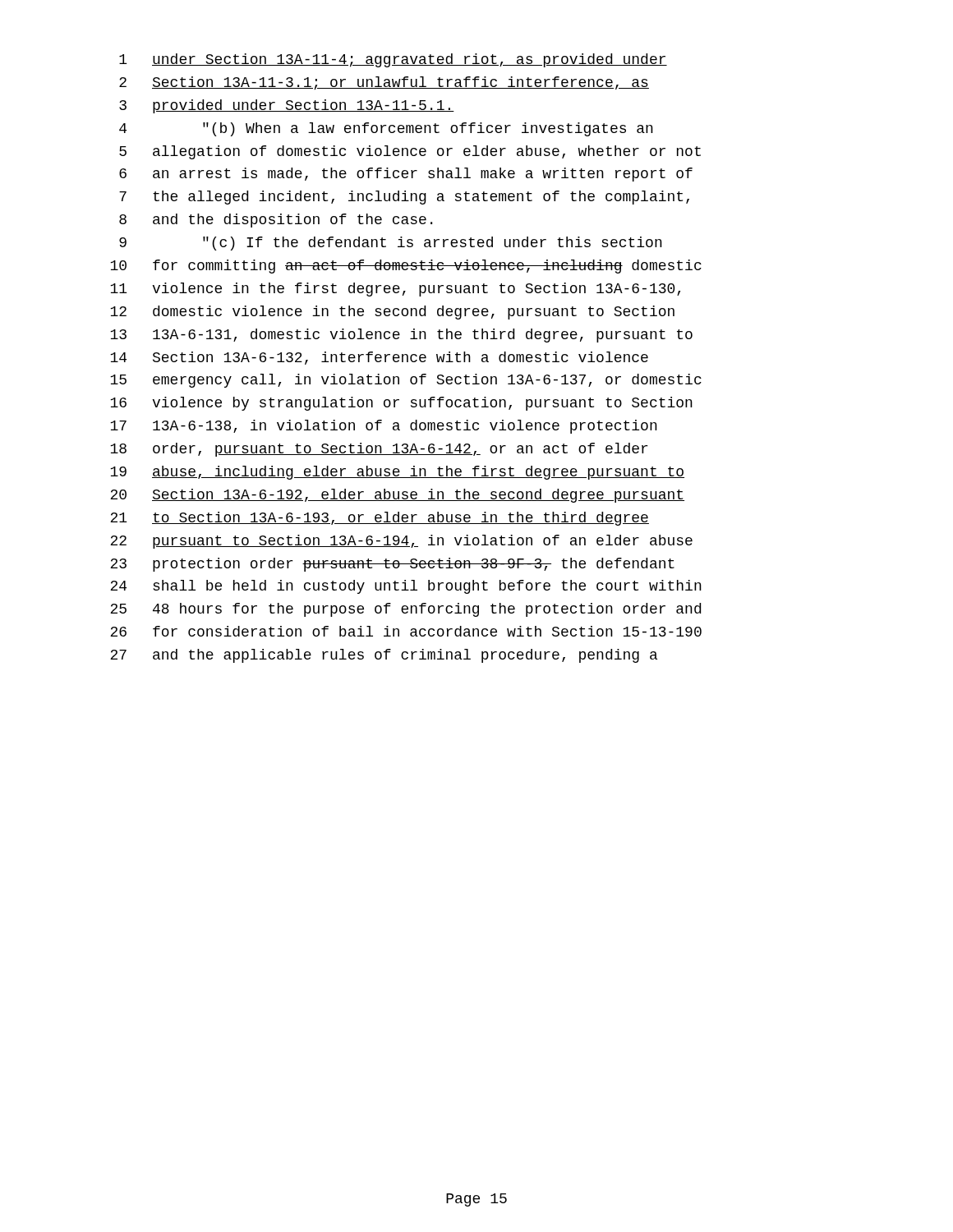Viewport: 953px width, 1232px height.
Task: Click on the text block that says "22 pursuant to Section 13A-6-194, in"
Action: 485,542
